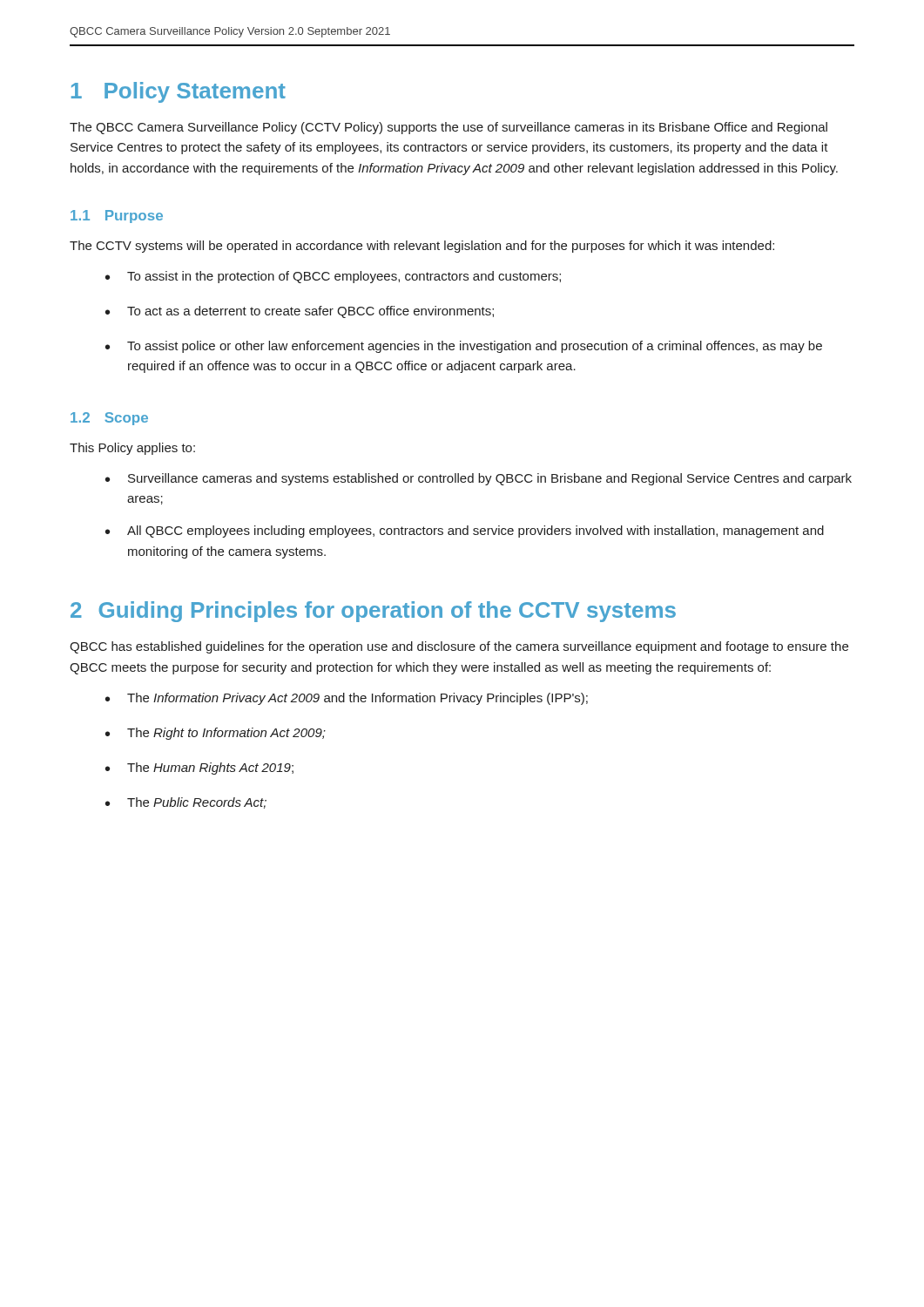The width and height of the screenshot is (924, 1307).
Task: Click on the element starting "2Guiding Principles for operation of the CCTV systems"
Action: click(462, 610)
